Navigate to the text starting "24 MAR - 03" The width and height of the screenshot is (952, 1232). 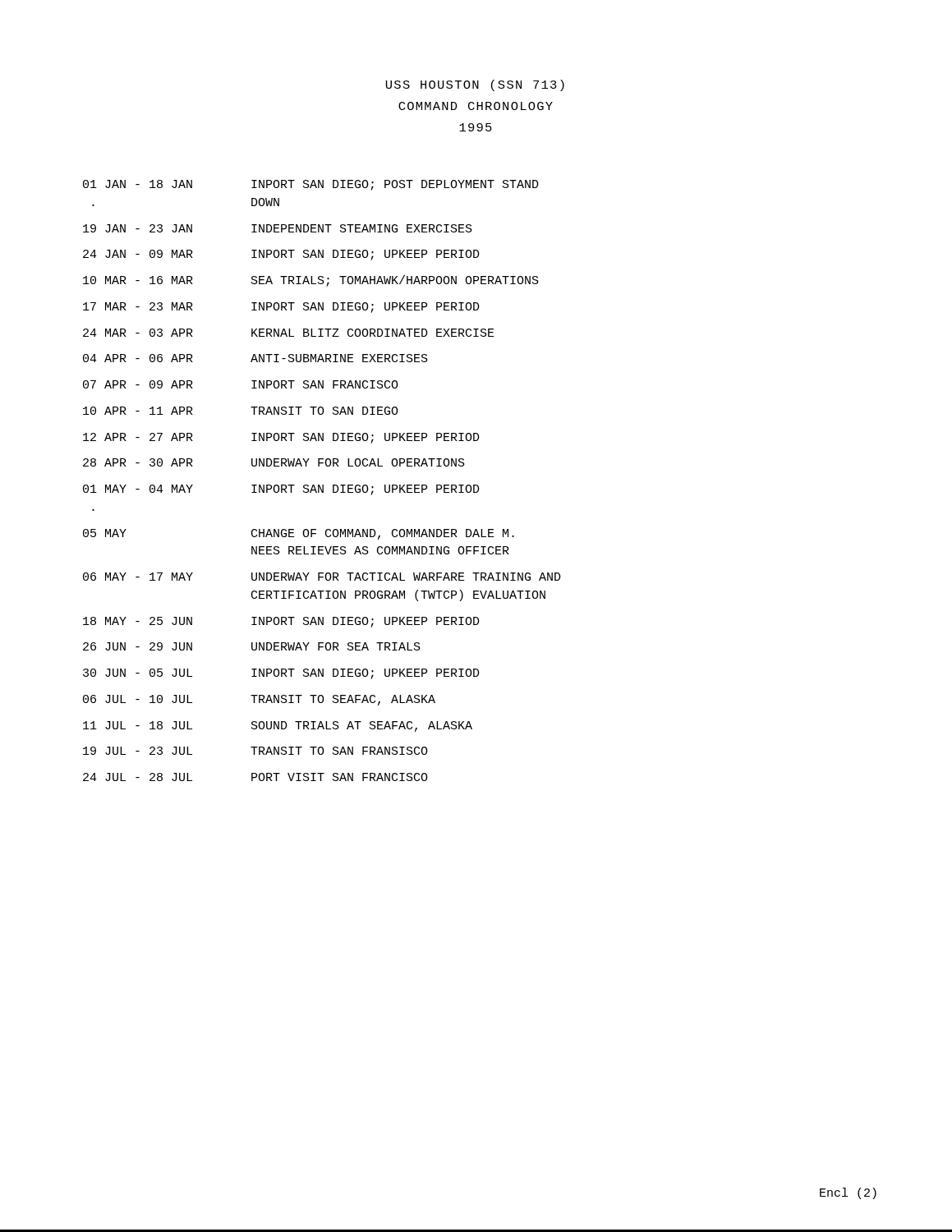coord(492,334)
